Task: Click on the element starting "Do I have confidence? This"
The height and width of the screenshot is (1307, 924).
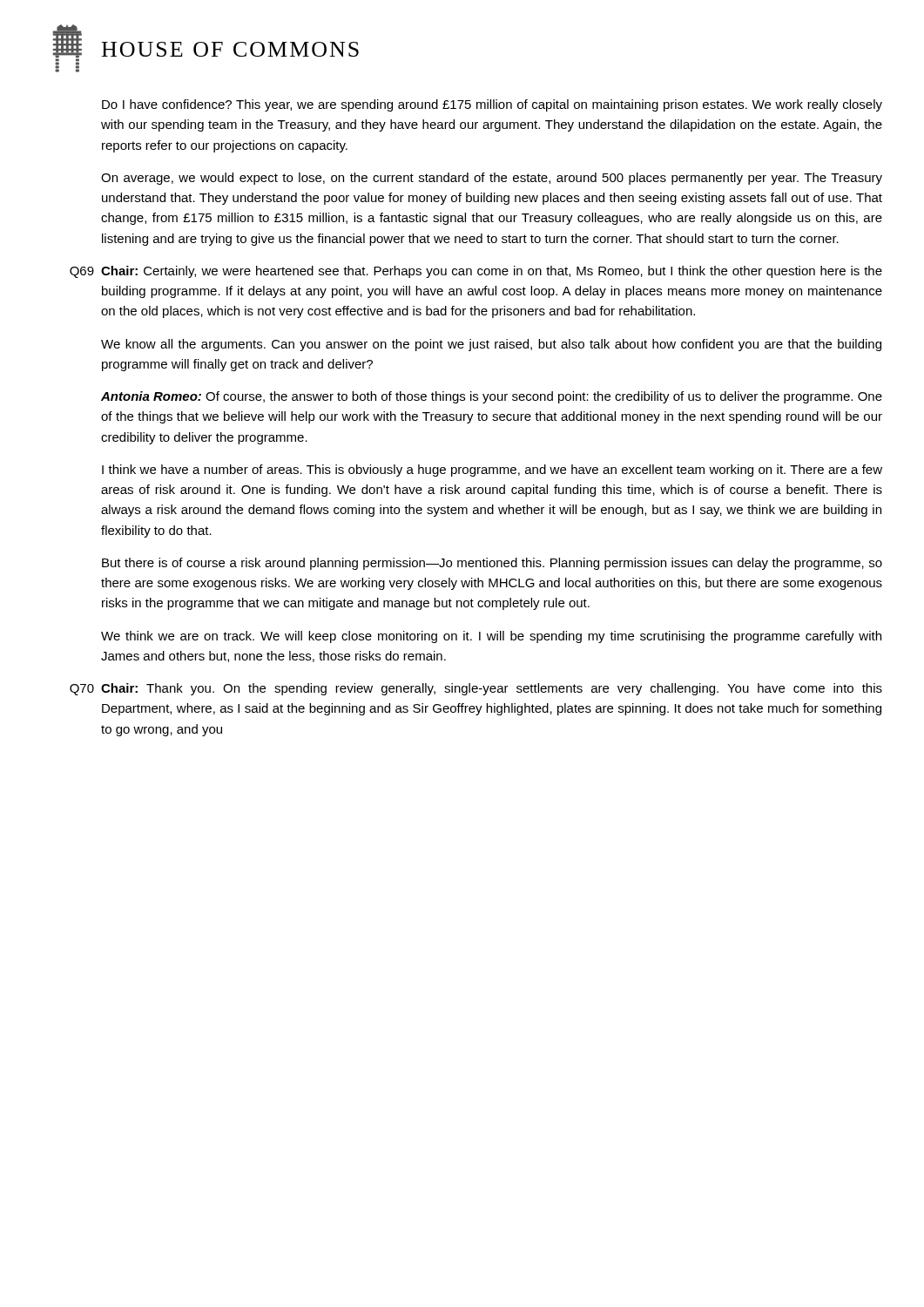Action: pos(492,124)
